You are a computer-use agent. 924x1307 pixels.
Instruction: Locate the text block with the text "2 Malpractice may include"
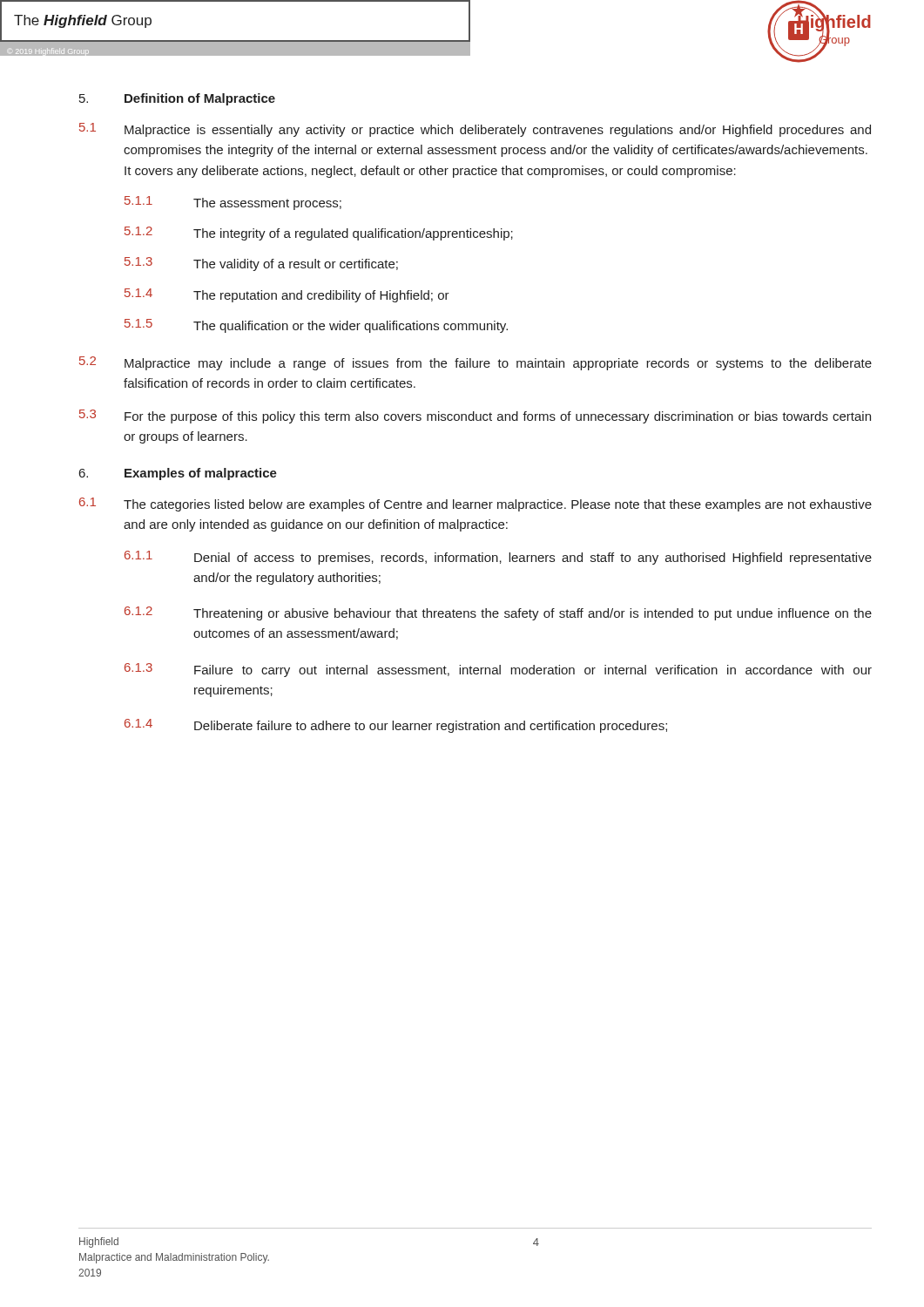[475, 373]
